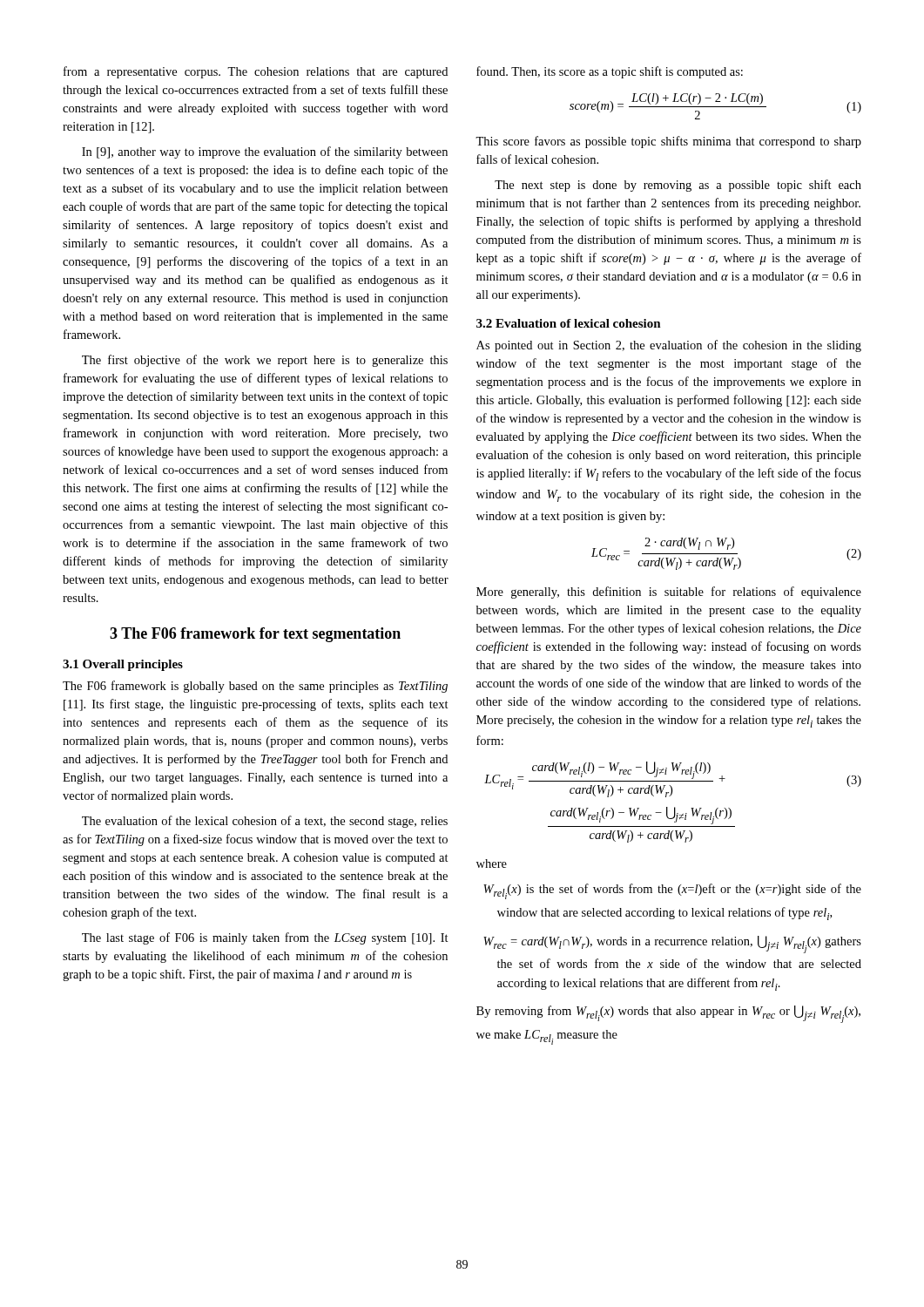Find the region starting "The F06 framework is globally based on the"
Image resolution: width=924 pixels, height=1307 pixels.
click(x=255, y=830)
